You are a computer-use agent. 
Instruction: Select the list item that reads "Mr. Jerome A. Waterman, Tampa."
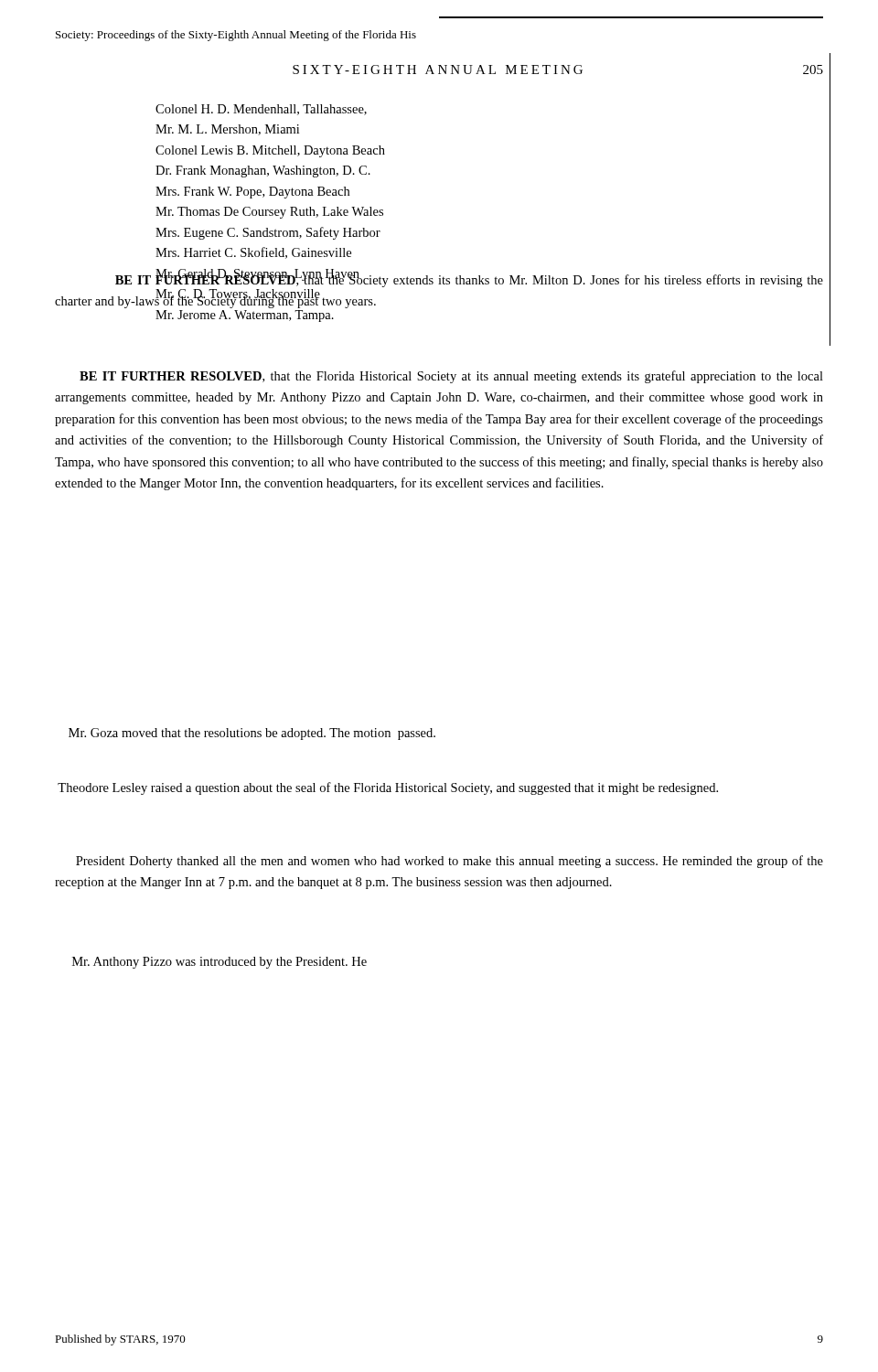pos(245,314)
